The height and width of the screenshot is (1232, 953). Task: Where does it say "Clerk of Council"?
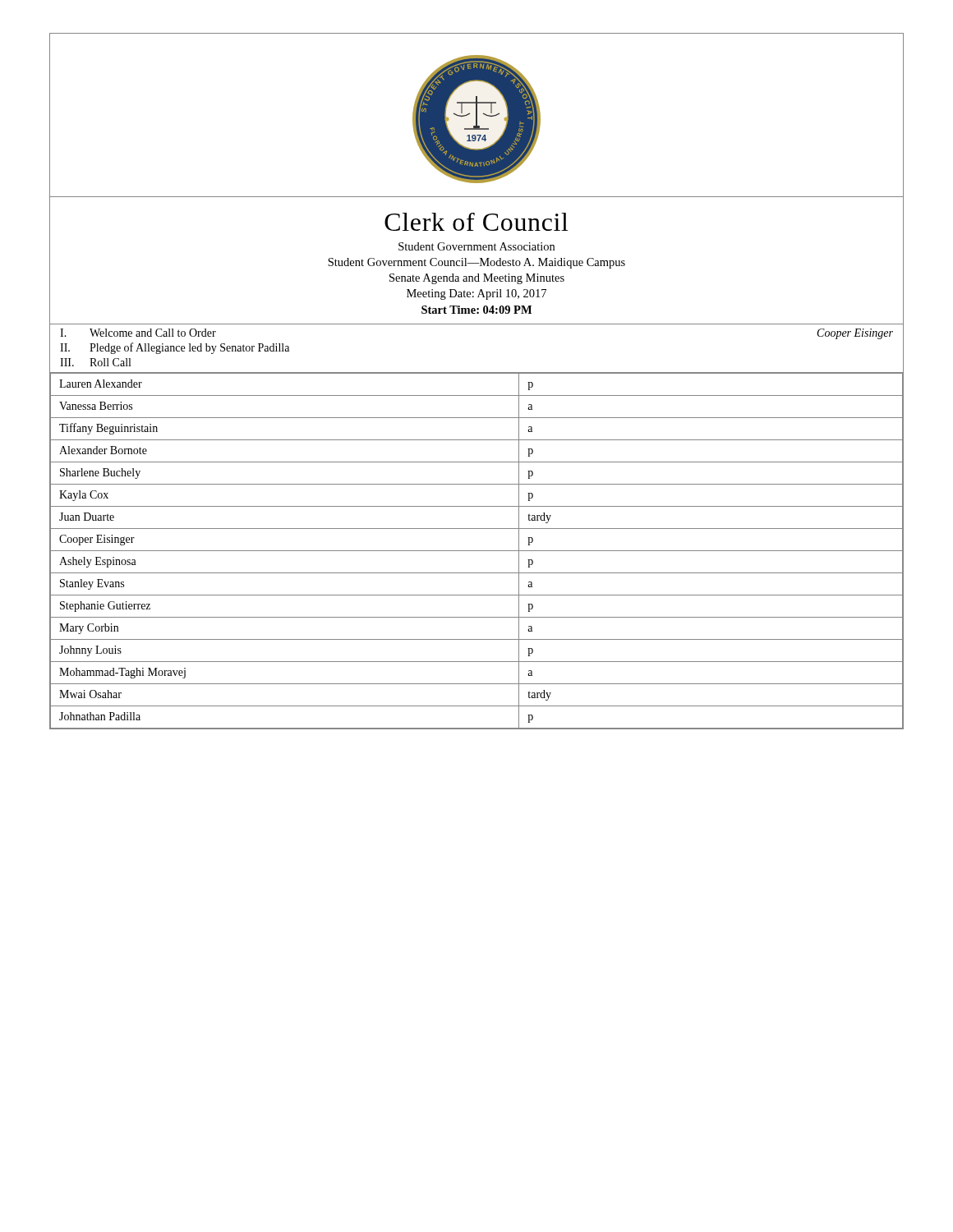(x=476, y=221)
